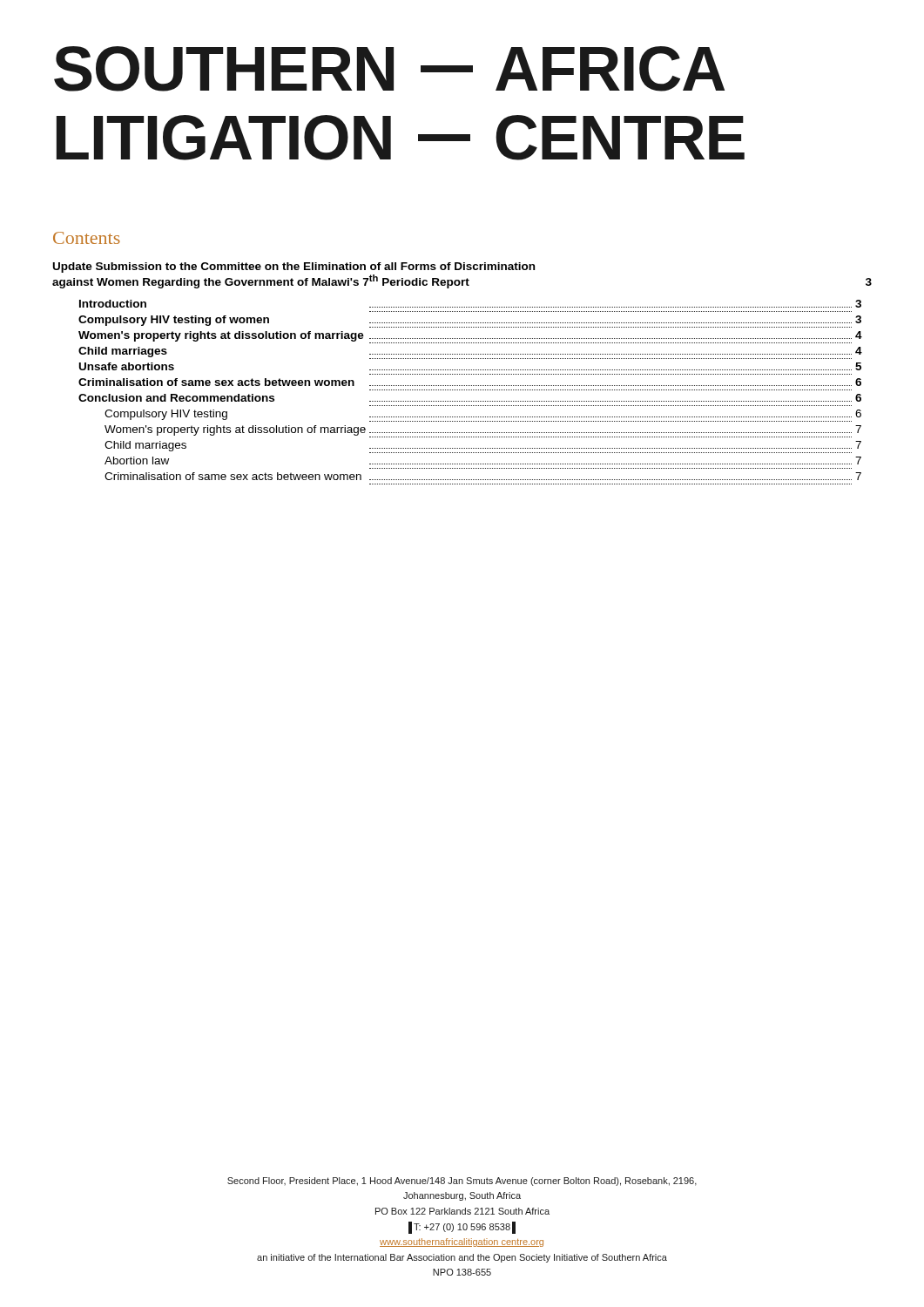
Task: Where does it say "Conclusion and Recommendations 6"?
Action: (x=457, y=398)
